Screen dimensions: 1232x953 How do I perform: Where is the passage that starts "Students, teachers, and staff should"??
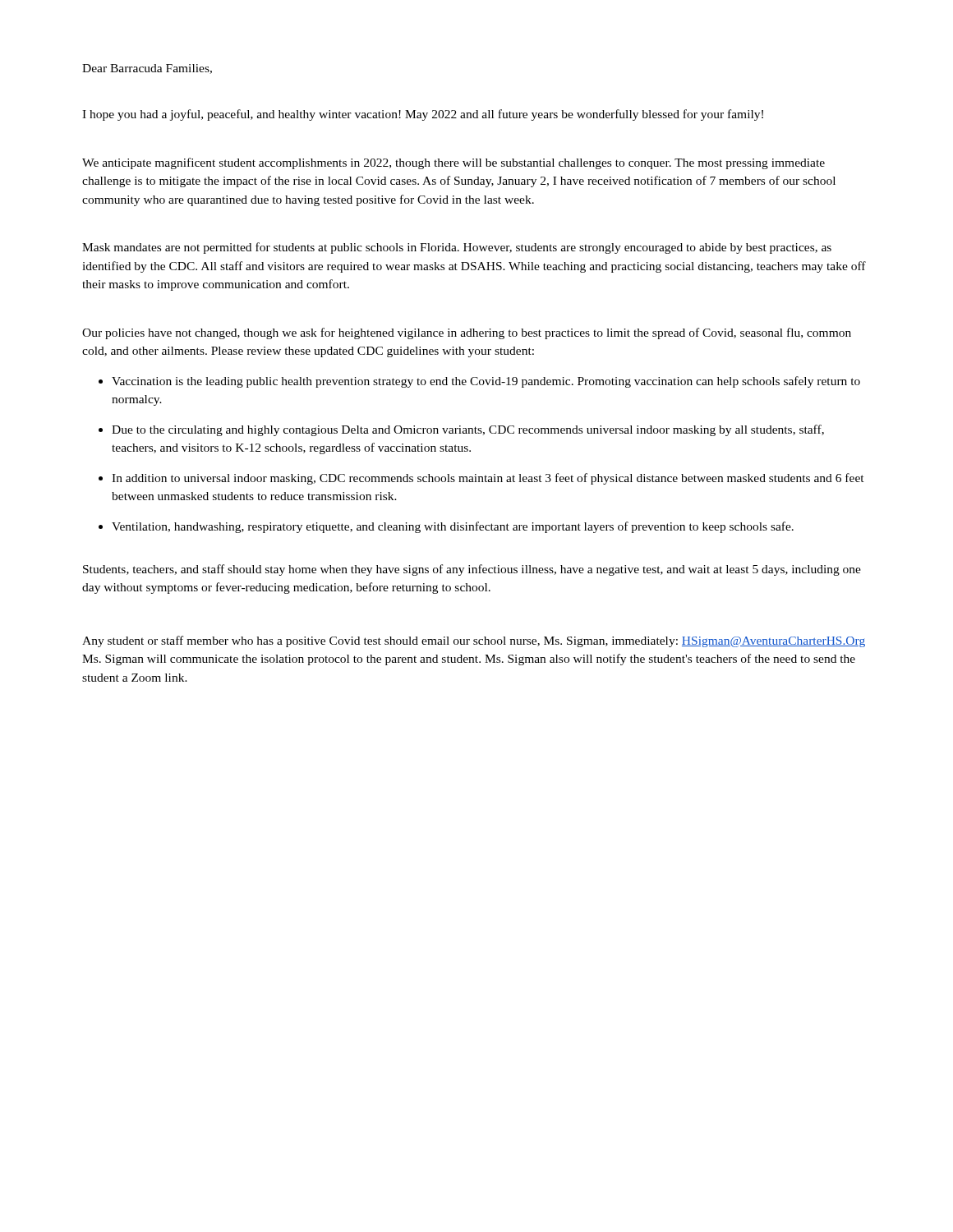pos(472,578)
